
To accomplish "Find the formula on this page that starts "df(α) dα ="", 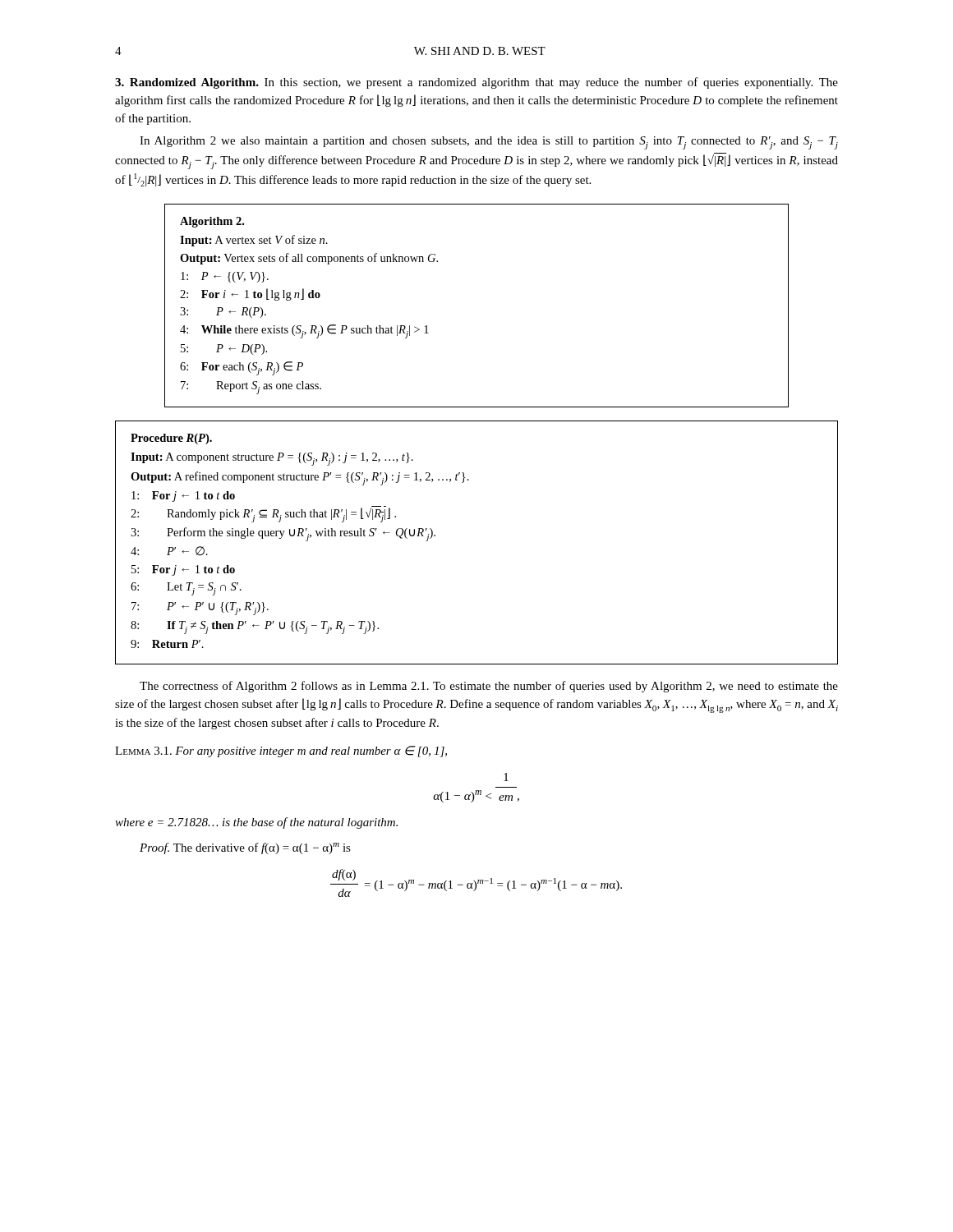I will (x=476, y=884).
